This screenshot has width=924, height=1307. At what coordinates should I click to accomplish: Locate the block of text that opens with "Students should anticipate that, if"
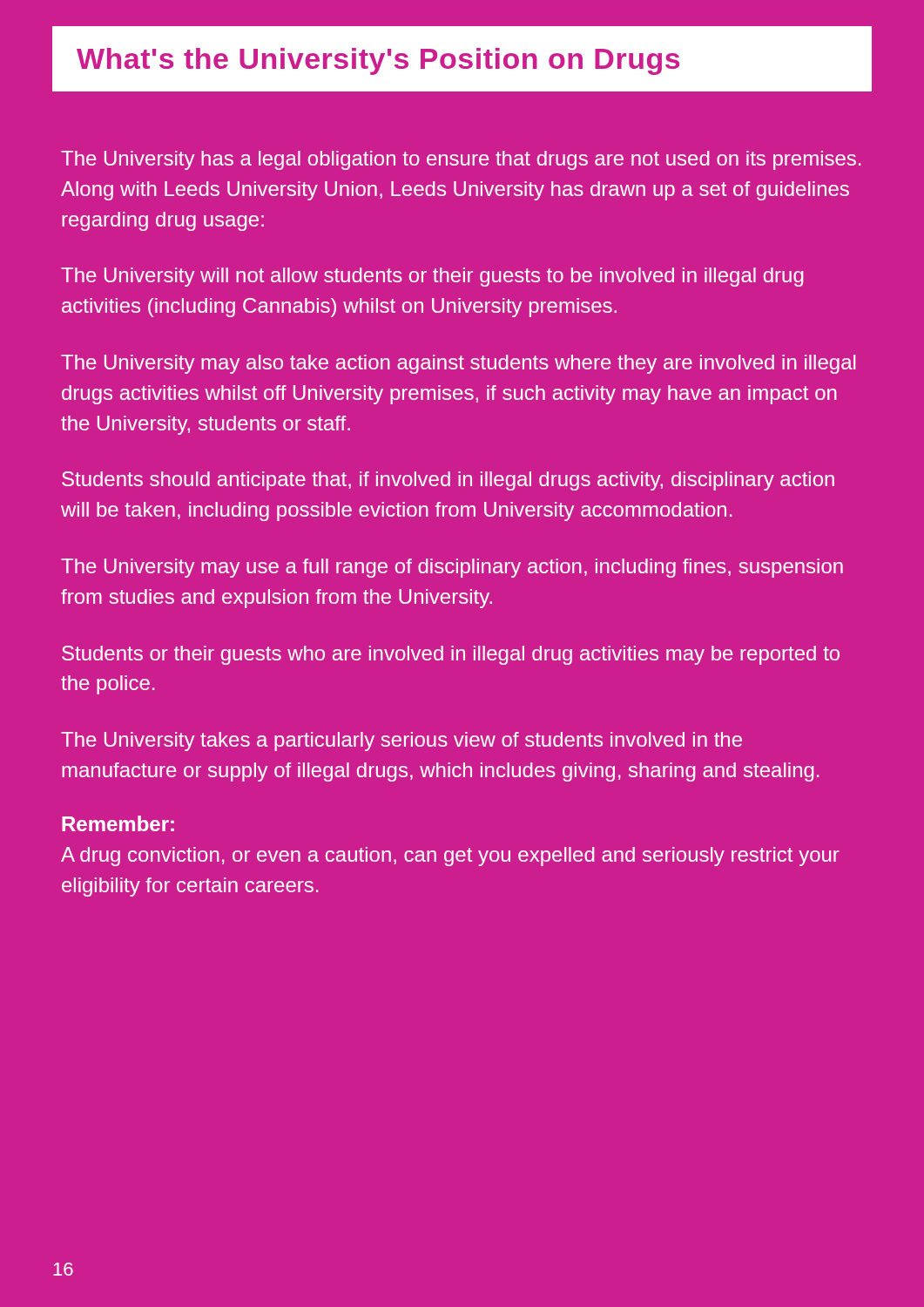[448, 494]
